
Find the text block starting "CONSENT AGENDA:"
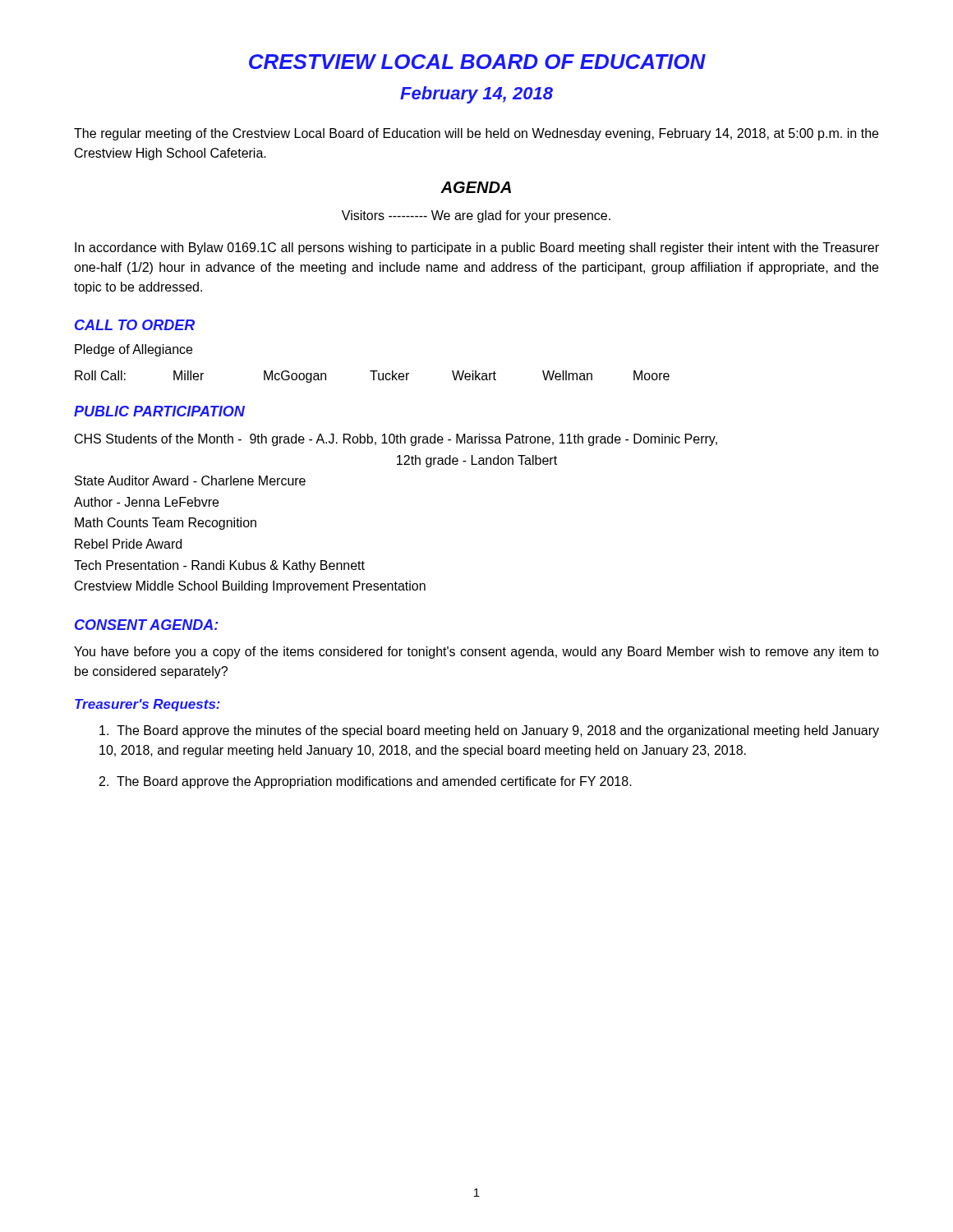click(x=146, y=625)
